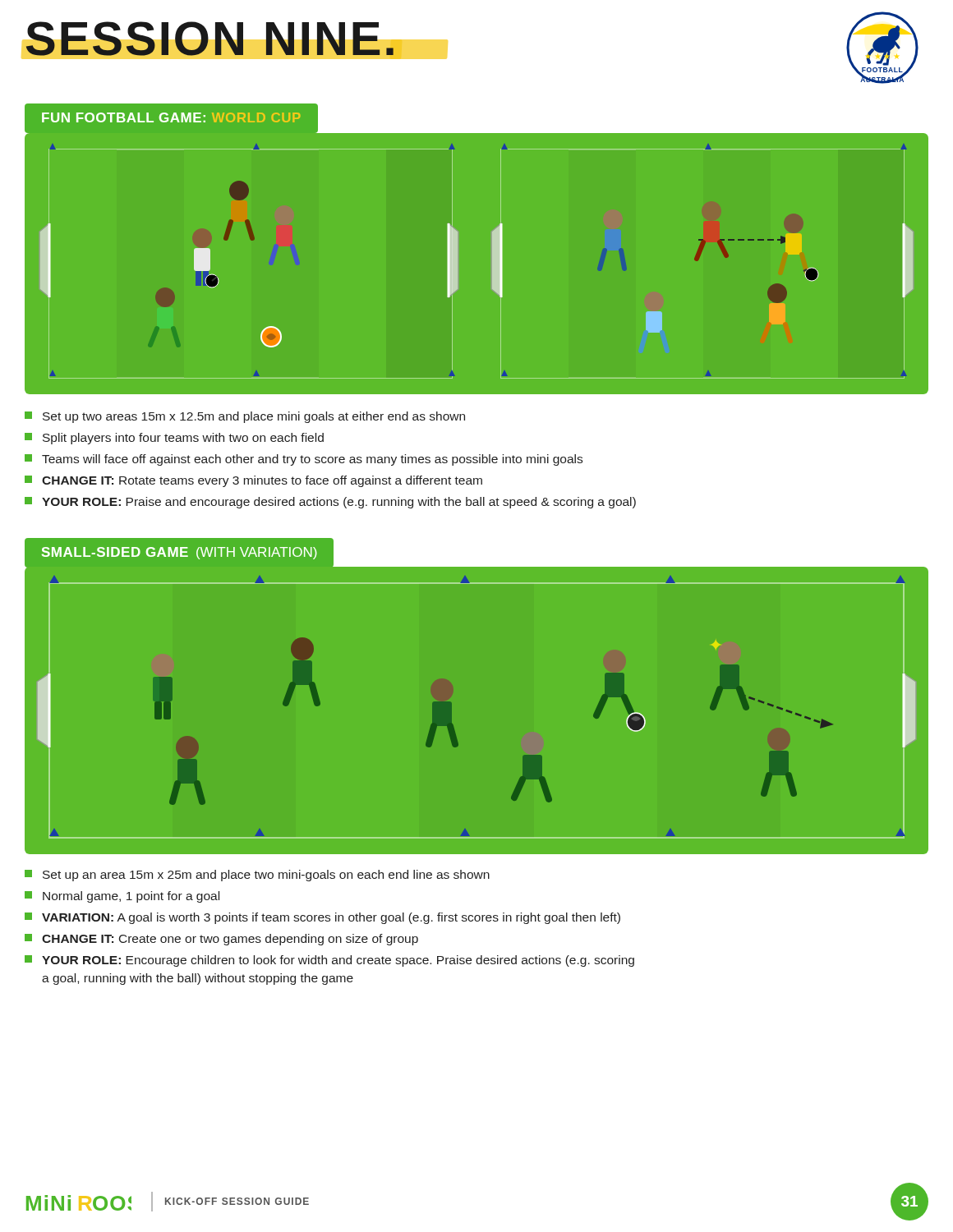Locate the region starting "CHANGE IT: Rotate teams every 3 minutes to"
The image size is (953, 1232).
(476, 481)
